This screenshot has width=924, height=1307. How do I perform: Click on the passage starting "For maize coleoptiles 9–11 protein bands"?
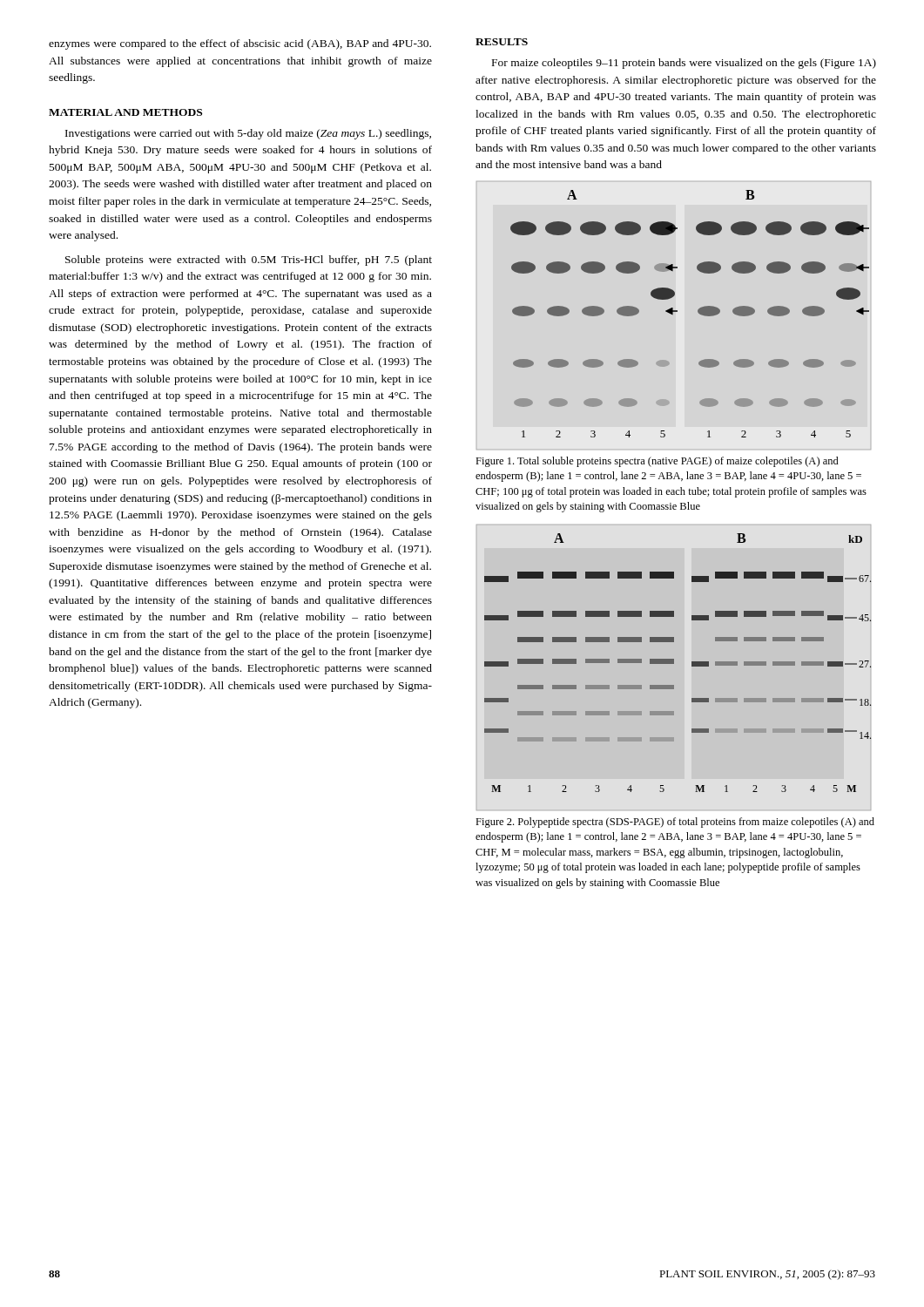coord(676,114)
